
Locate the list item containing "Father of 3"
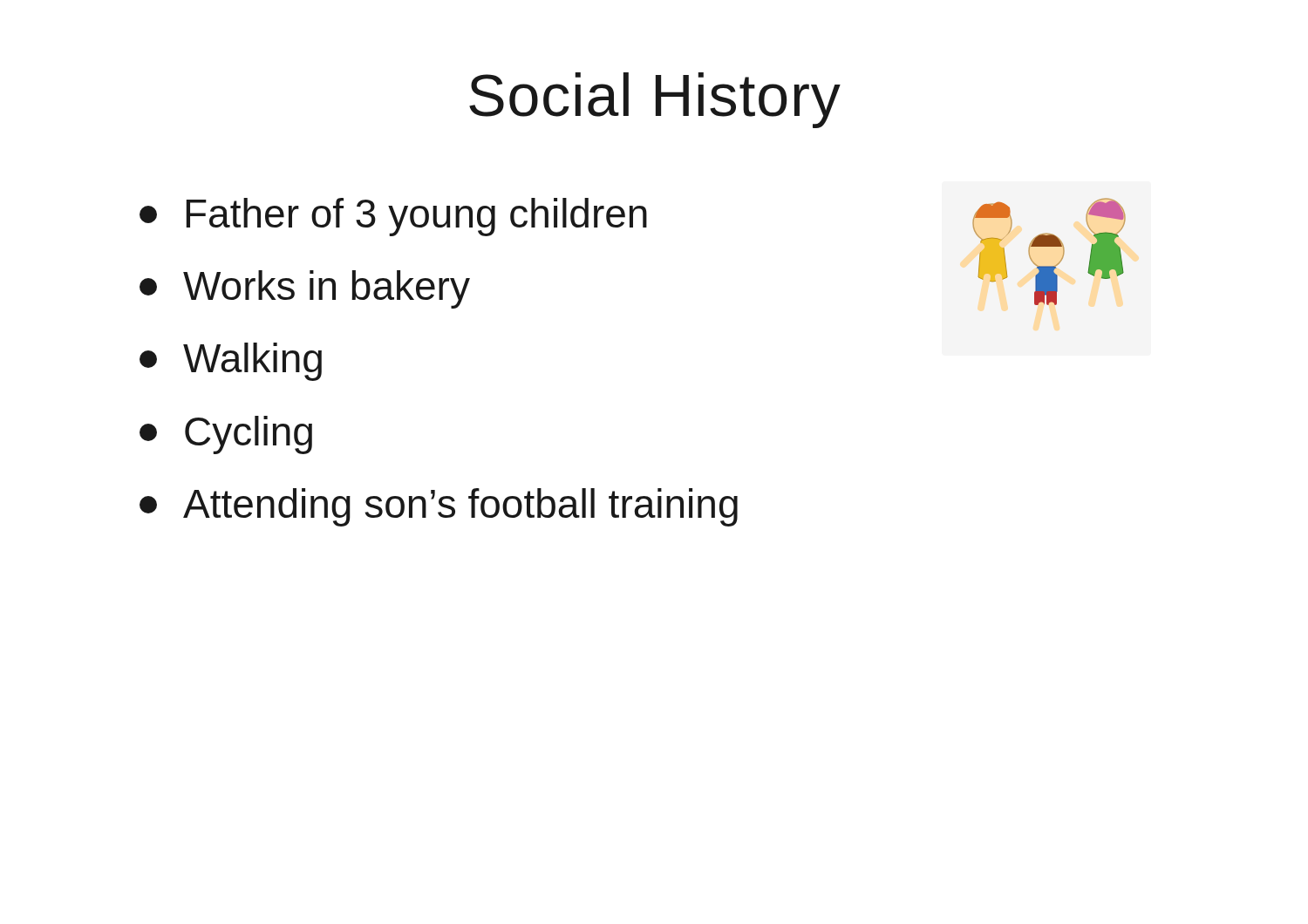point(394,214)
